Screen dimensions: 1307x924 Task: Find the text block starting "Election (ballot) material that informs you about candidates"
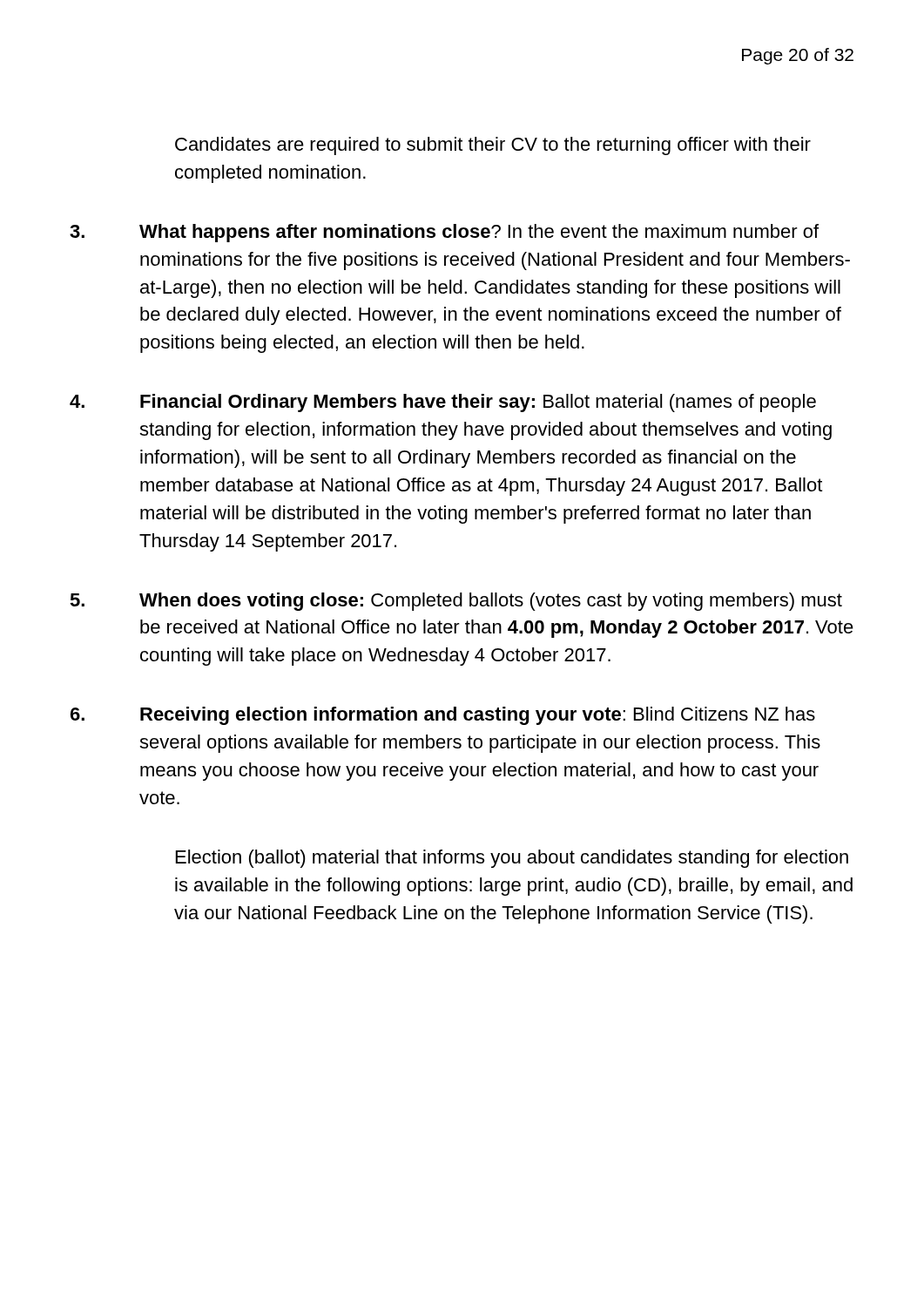pos(514,885)
